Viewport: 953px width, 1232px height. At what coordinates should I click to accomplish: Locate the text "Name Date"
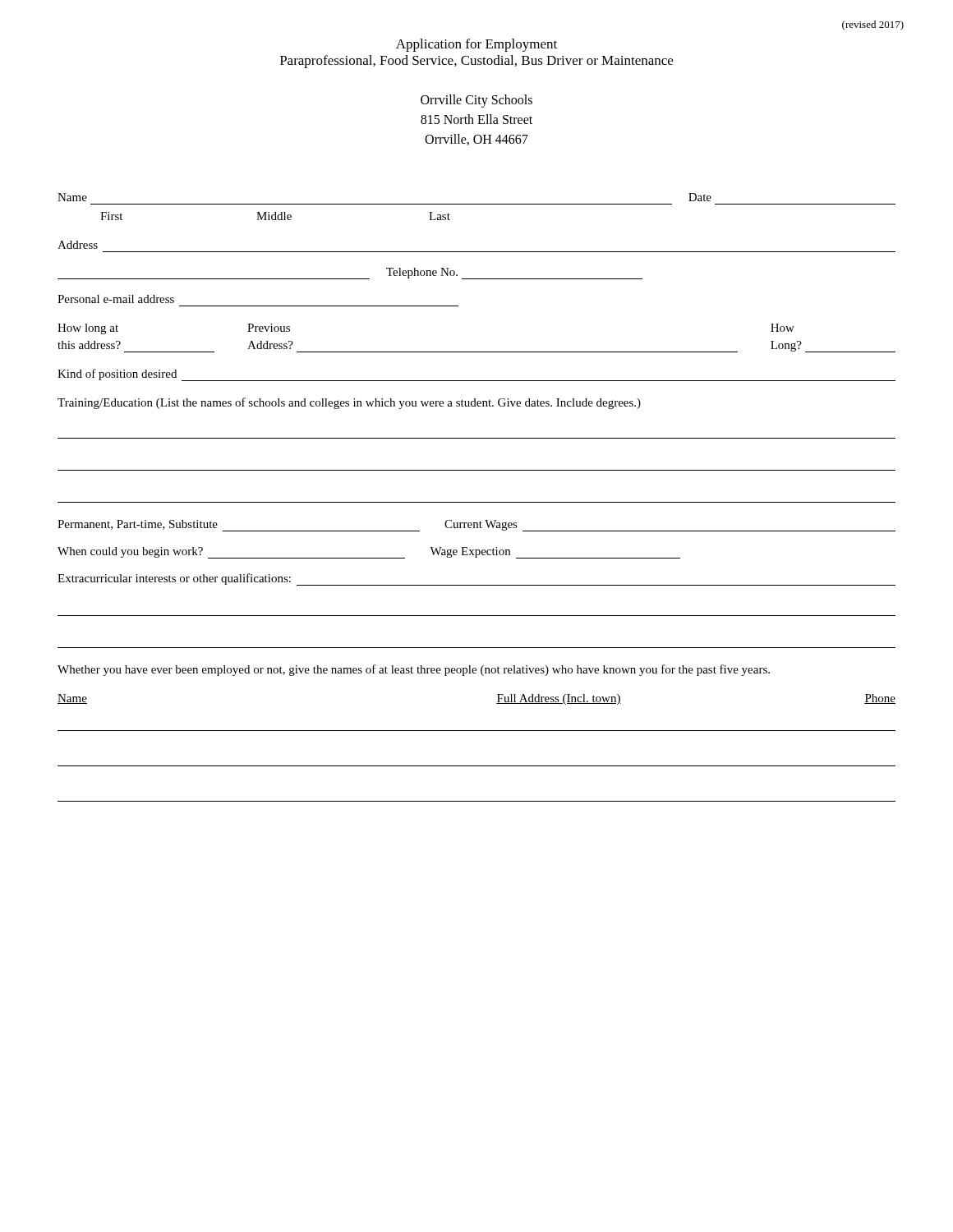(476, 197)
